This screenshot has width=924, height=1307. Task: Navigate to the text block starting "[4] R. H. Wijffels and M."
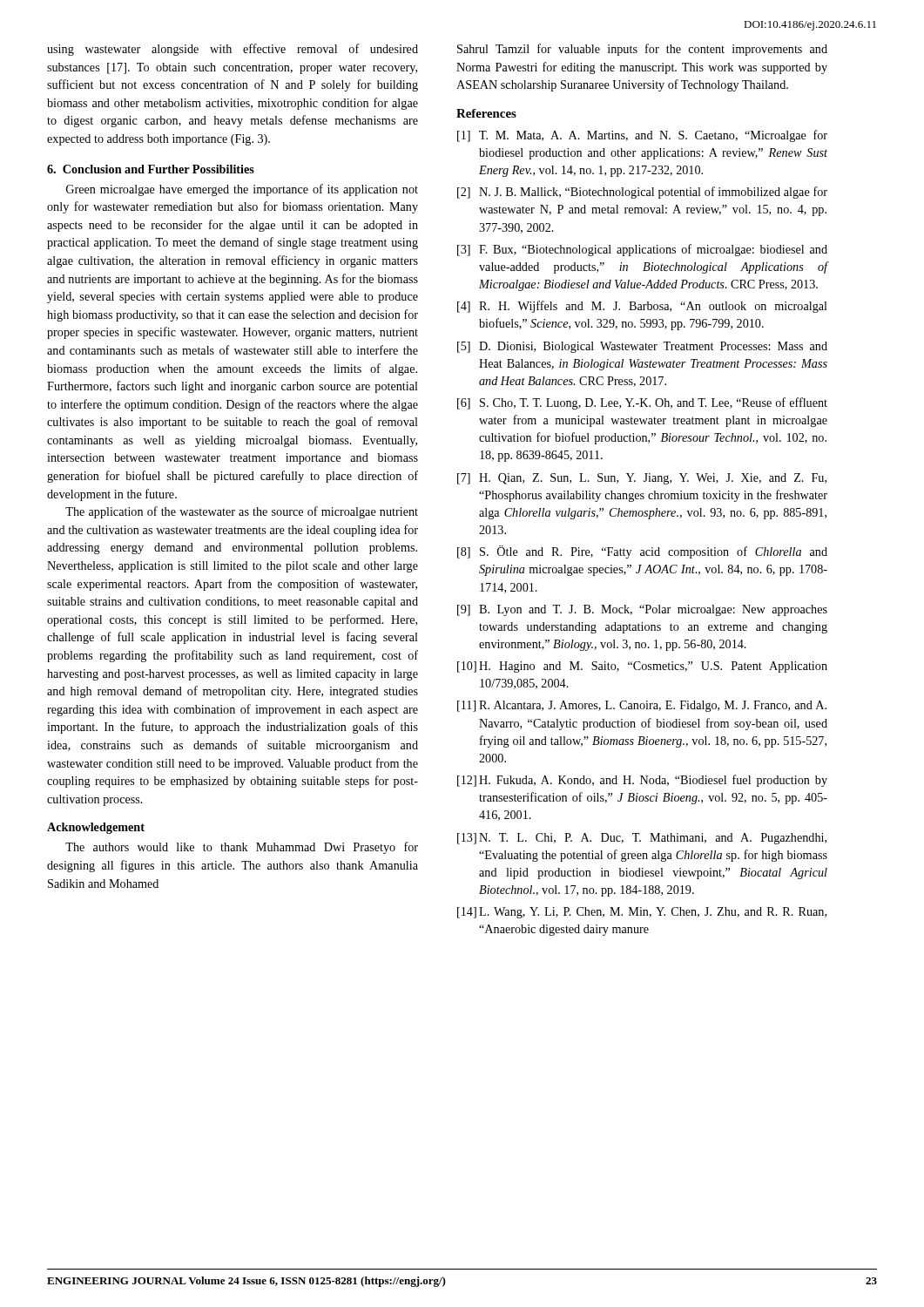(642, 315)
